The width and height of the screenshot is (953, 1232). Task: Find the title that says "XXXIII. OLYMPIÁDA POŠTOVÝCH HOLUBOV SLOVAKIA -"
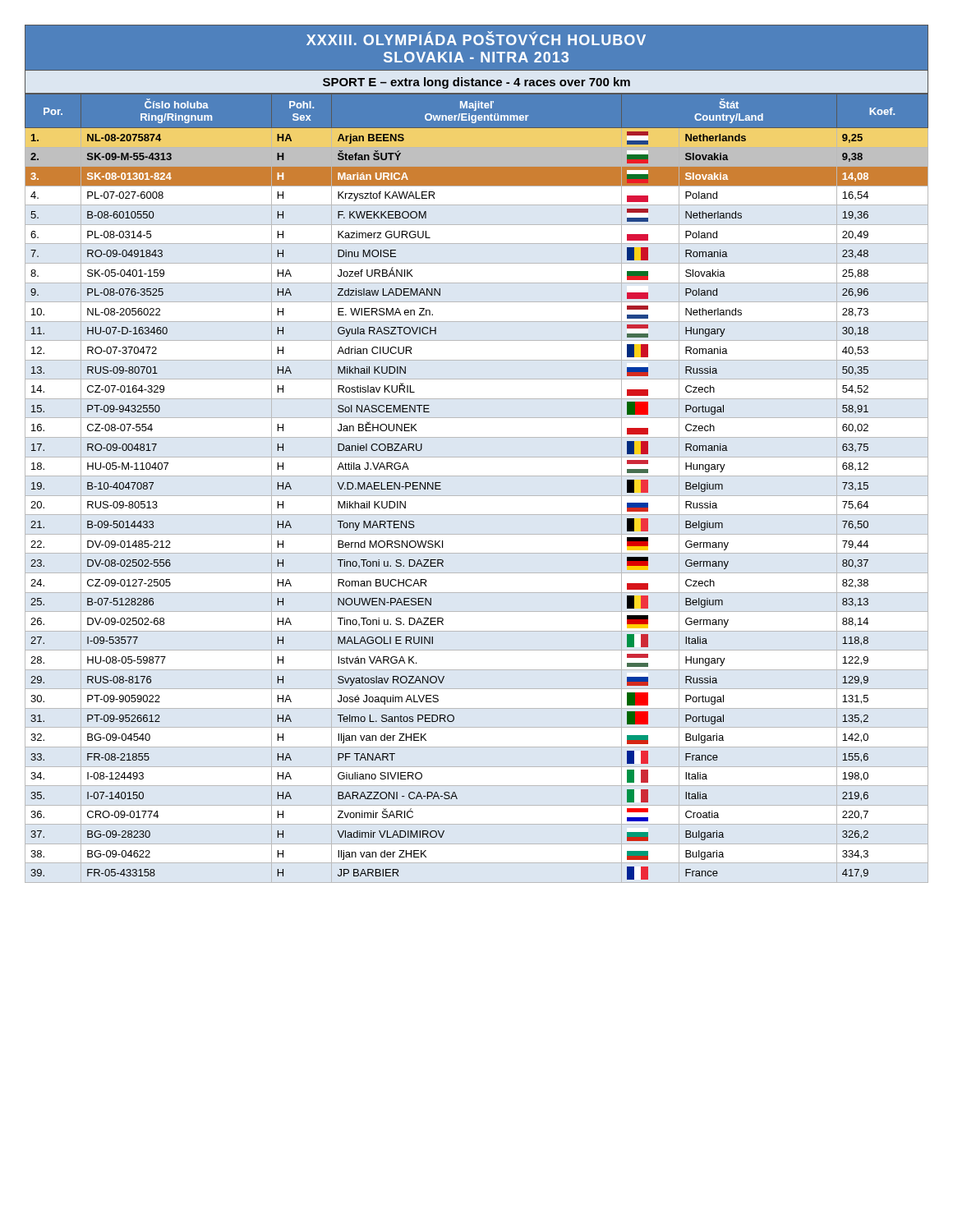click(476, 48)
